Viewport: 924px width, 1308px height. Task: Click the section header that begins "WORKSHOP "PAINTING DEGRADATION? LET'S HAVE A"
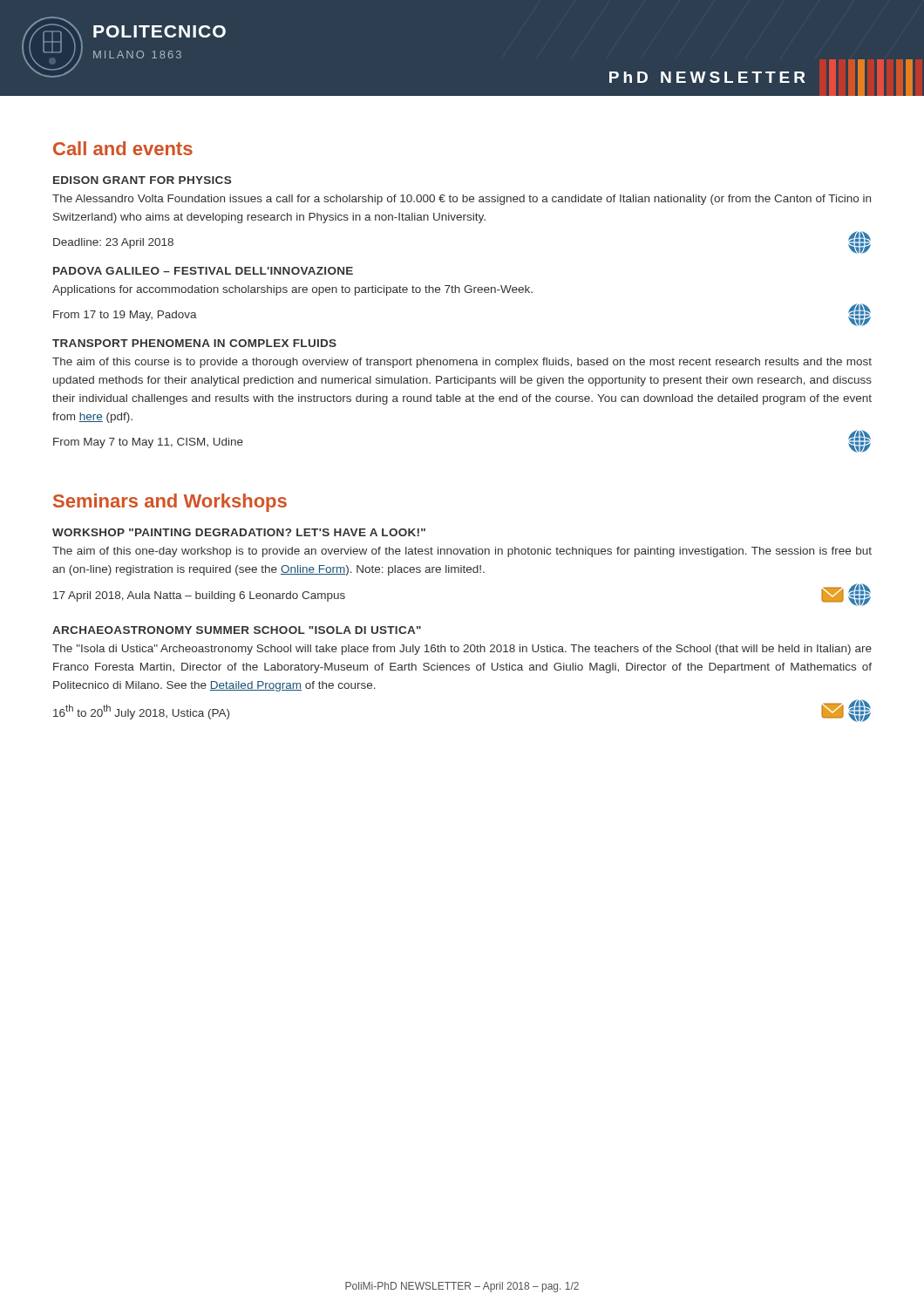pyautogui.click(x=239, y=533)
